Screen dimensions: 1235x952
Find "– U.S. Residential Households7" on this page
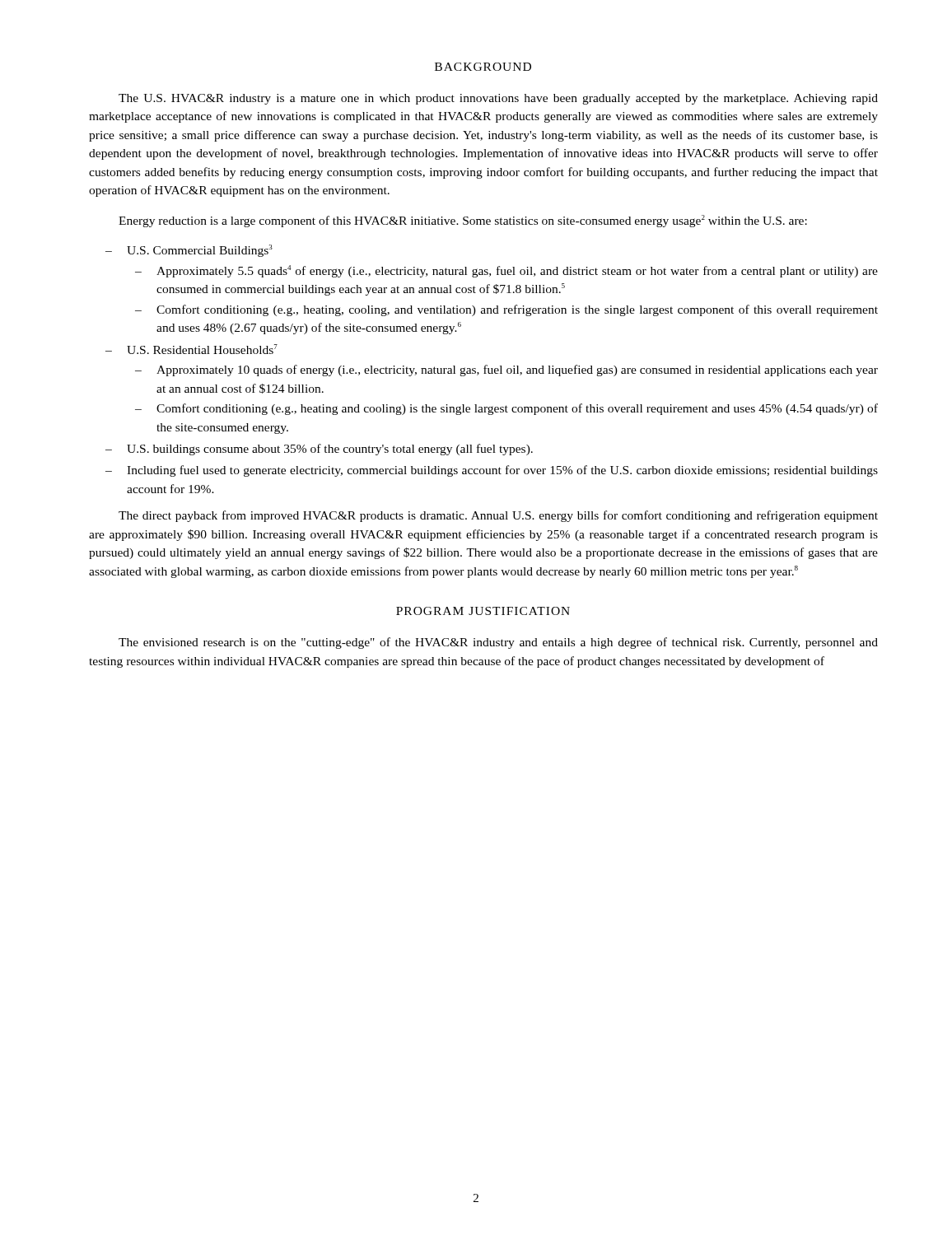[191, 349]
